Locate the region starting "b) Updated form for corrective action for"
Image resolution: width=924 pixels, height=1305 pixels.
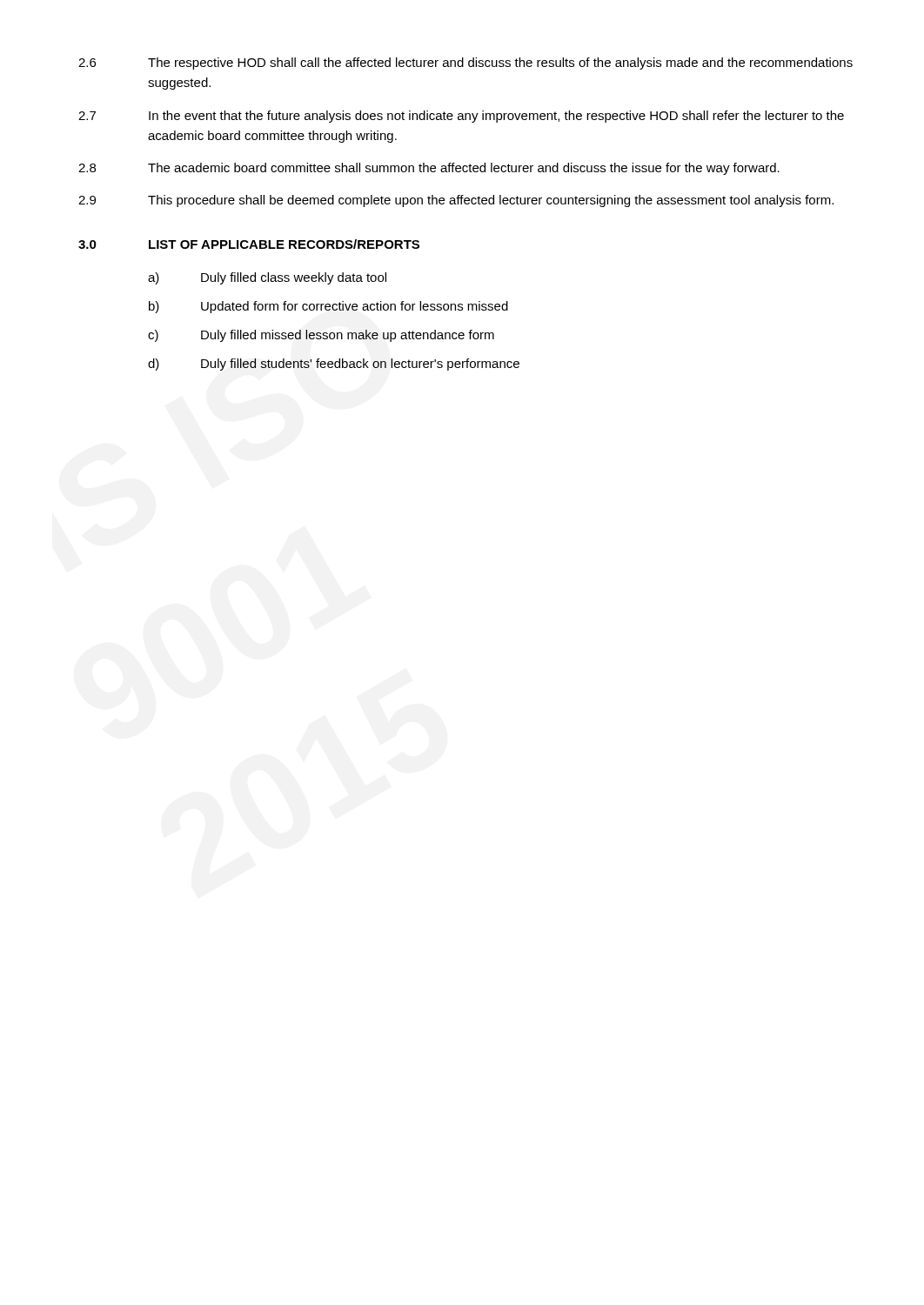coord(505,306)
